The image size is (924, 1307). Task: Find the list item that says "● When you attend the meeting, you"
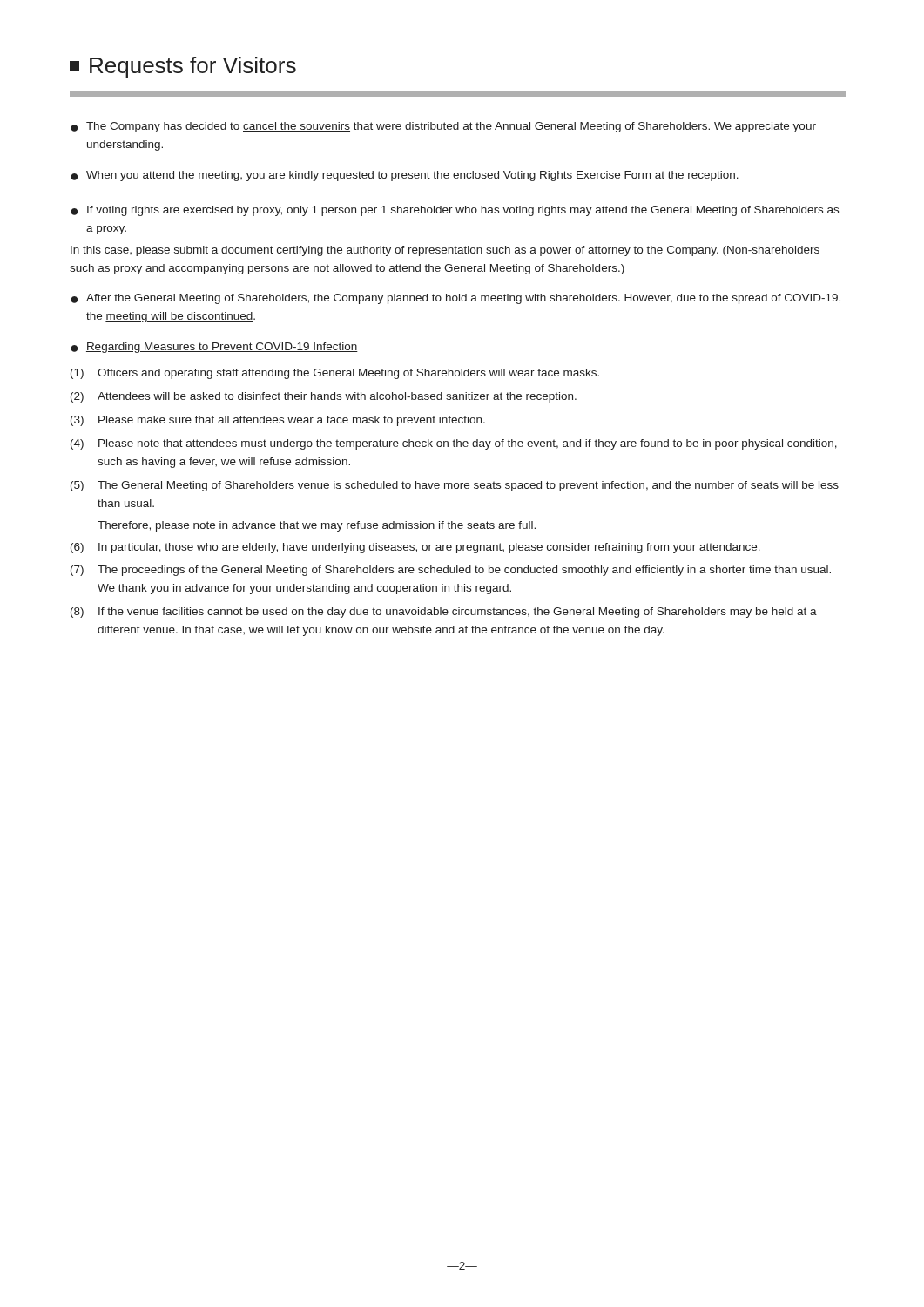[458, 178]
